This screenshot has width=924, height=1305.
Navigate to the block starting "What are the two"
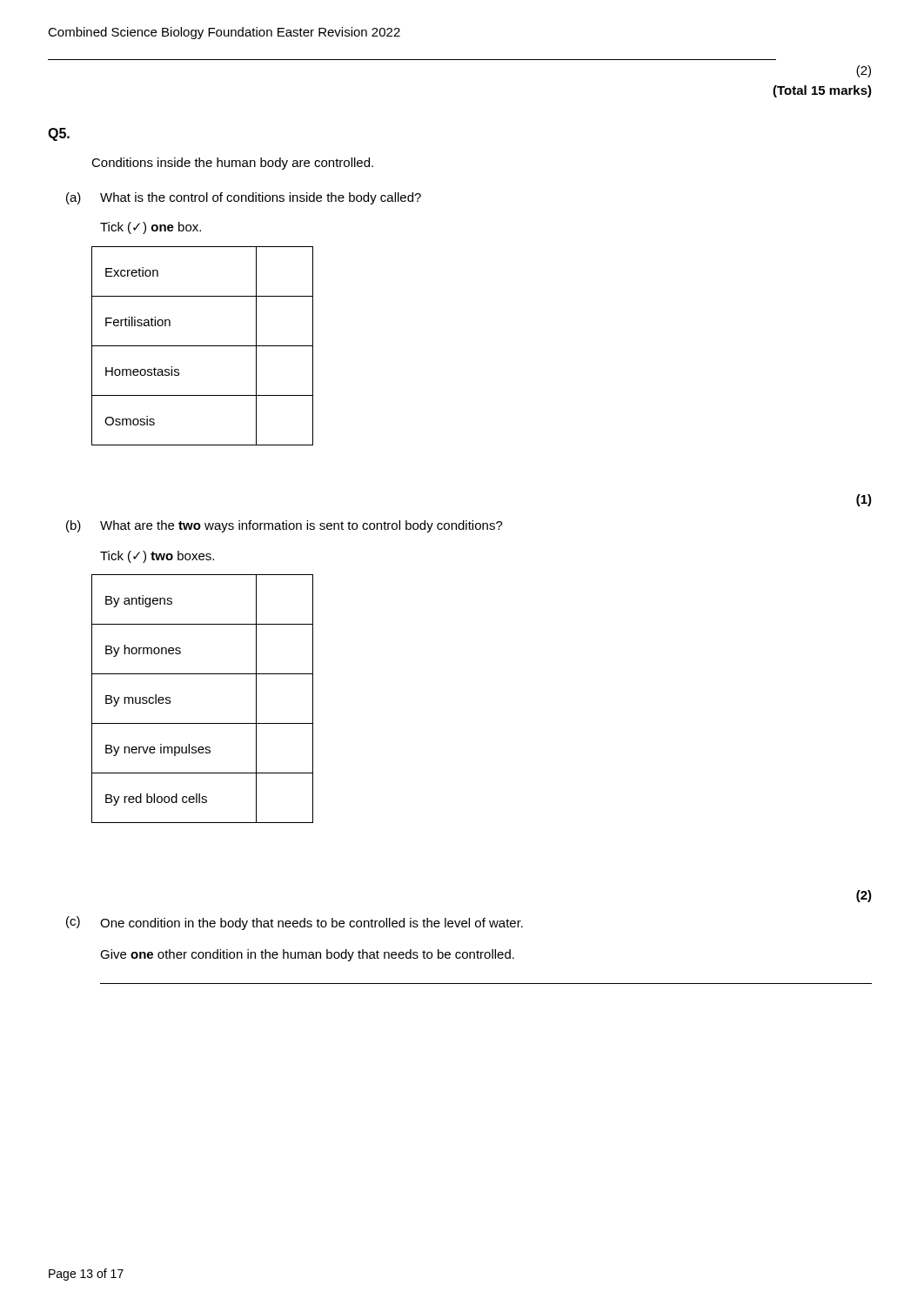[301, 525]
